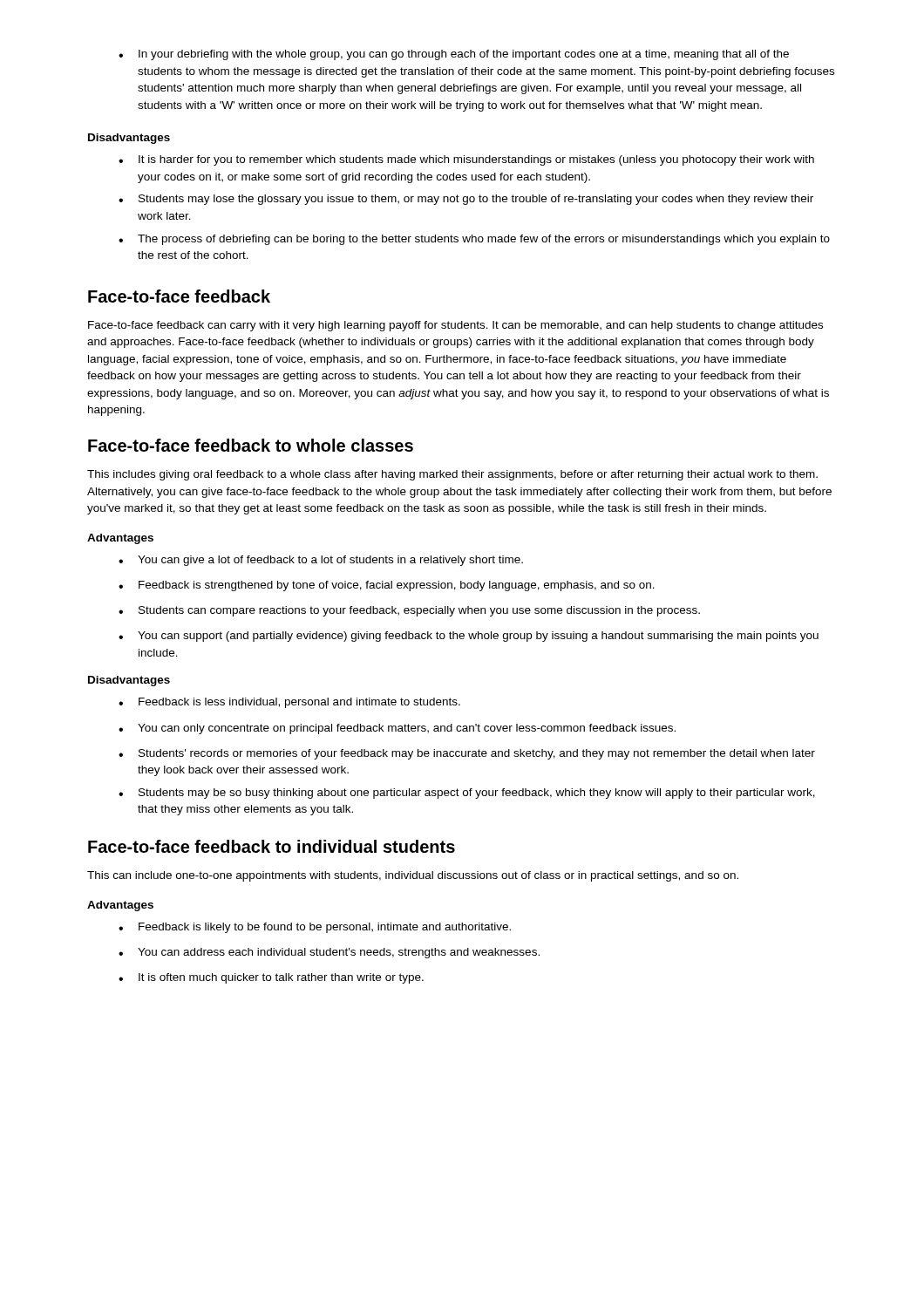Find the block on this page that starts "• Feedback is likely"

[478, 928]
